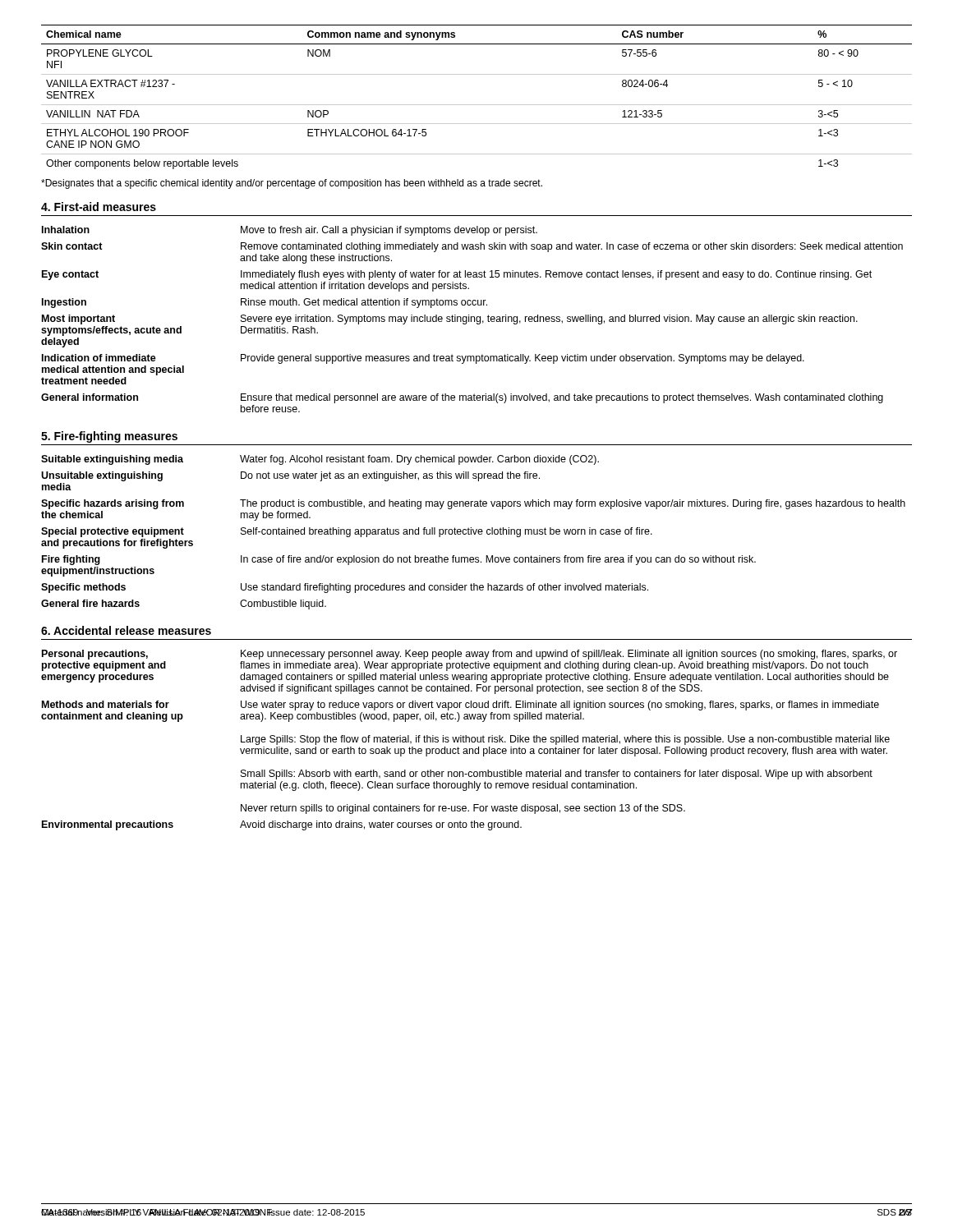Find the region starting "Methods and materials"
The width and height of the screenshot is (953, 1232).
[476, 757]
